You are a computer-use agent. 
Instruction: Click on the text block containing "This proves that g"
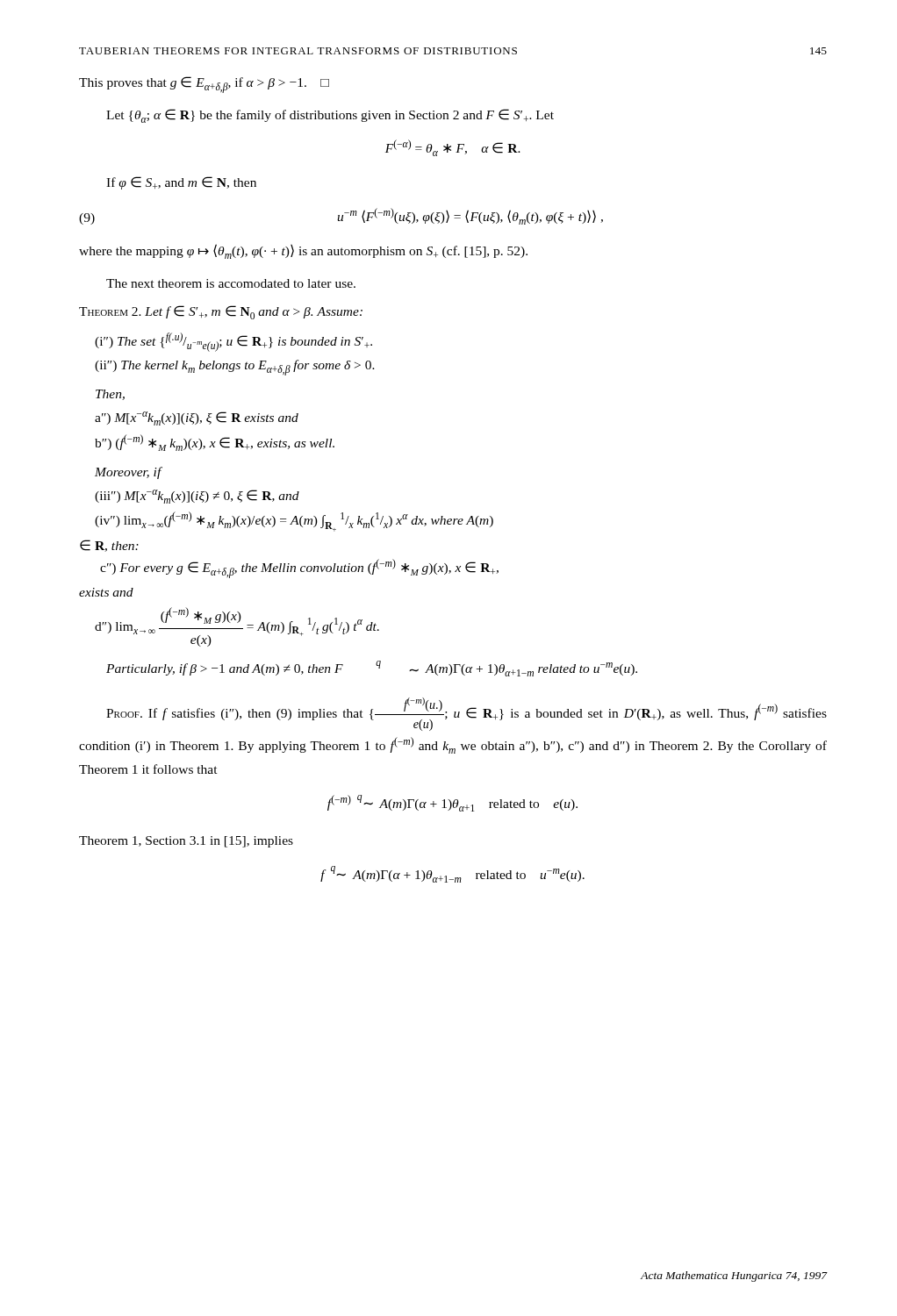[x=204, y=84]
